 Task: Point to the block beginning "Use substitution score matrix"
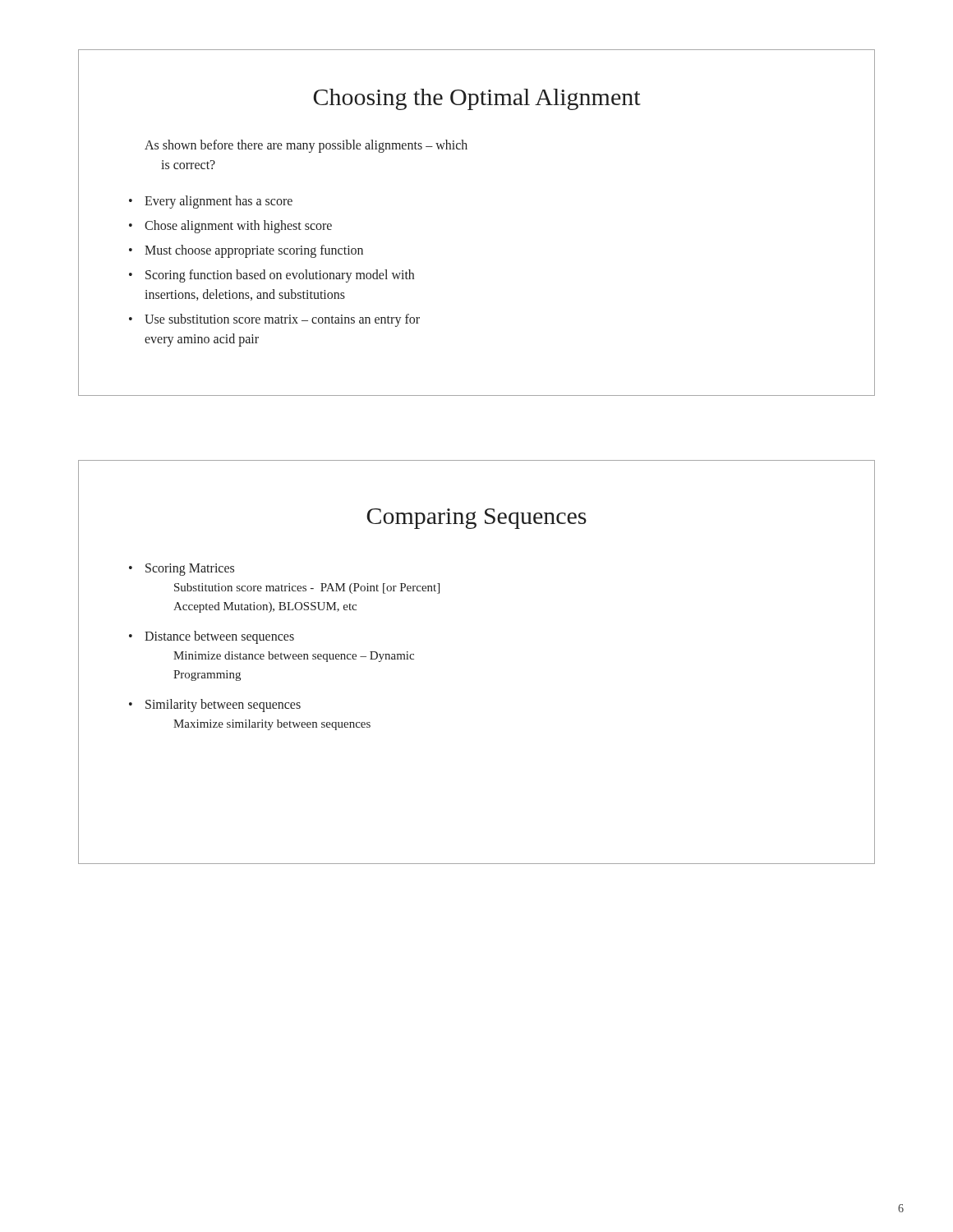point(282,329)
